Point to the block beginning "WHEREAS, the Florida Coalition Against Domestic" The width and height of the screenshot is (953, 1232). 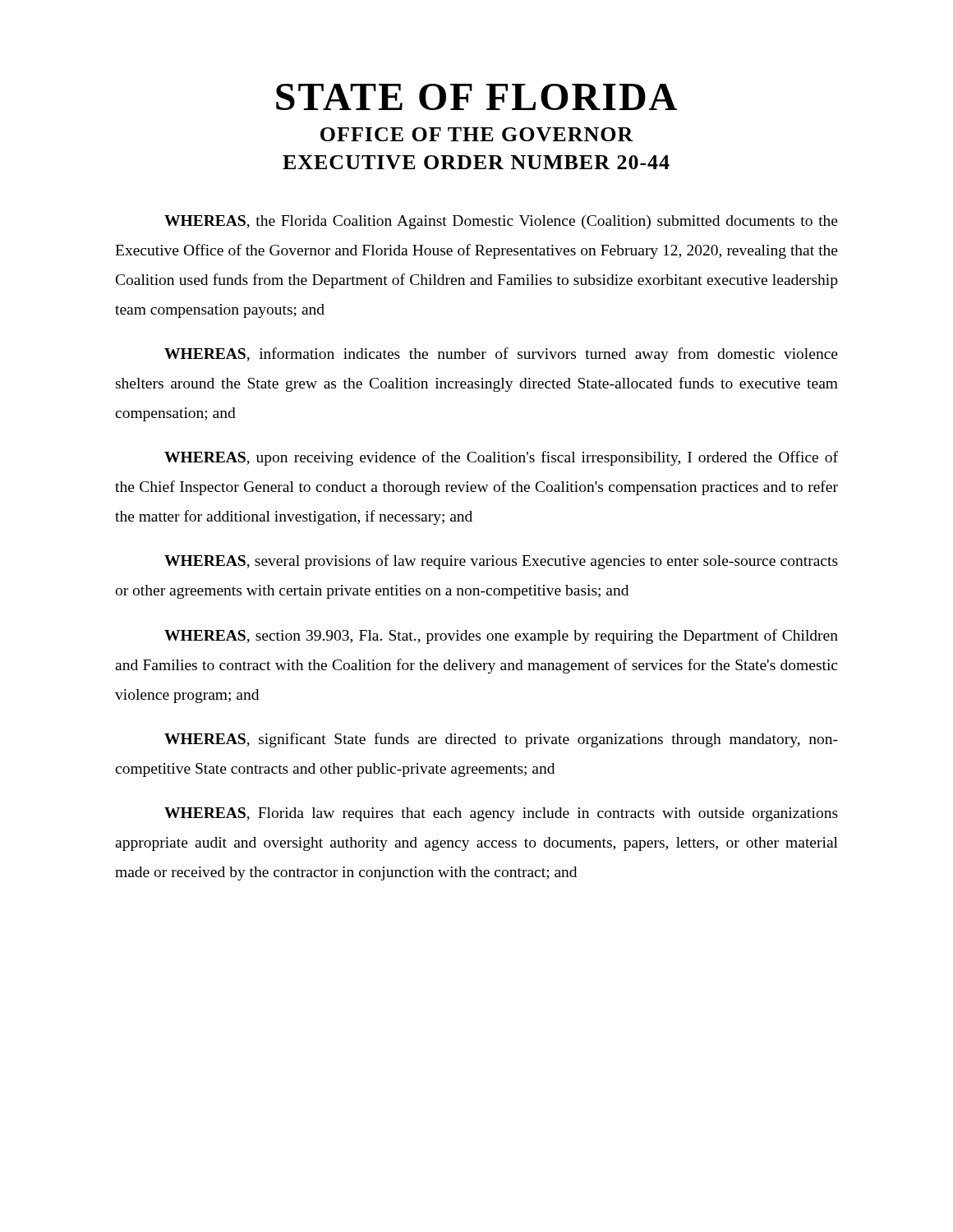(476, 265)
